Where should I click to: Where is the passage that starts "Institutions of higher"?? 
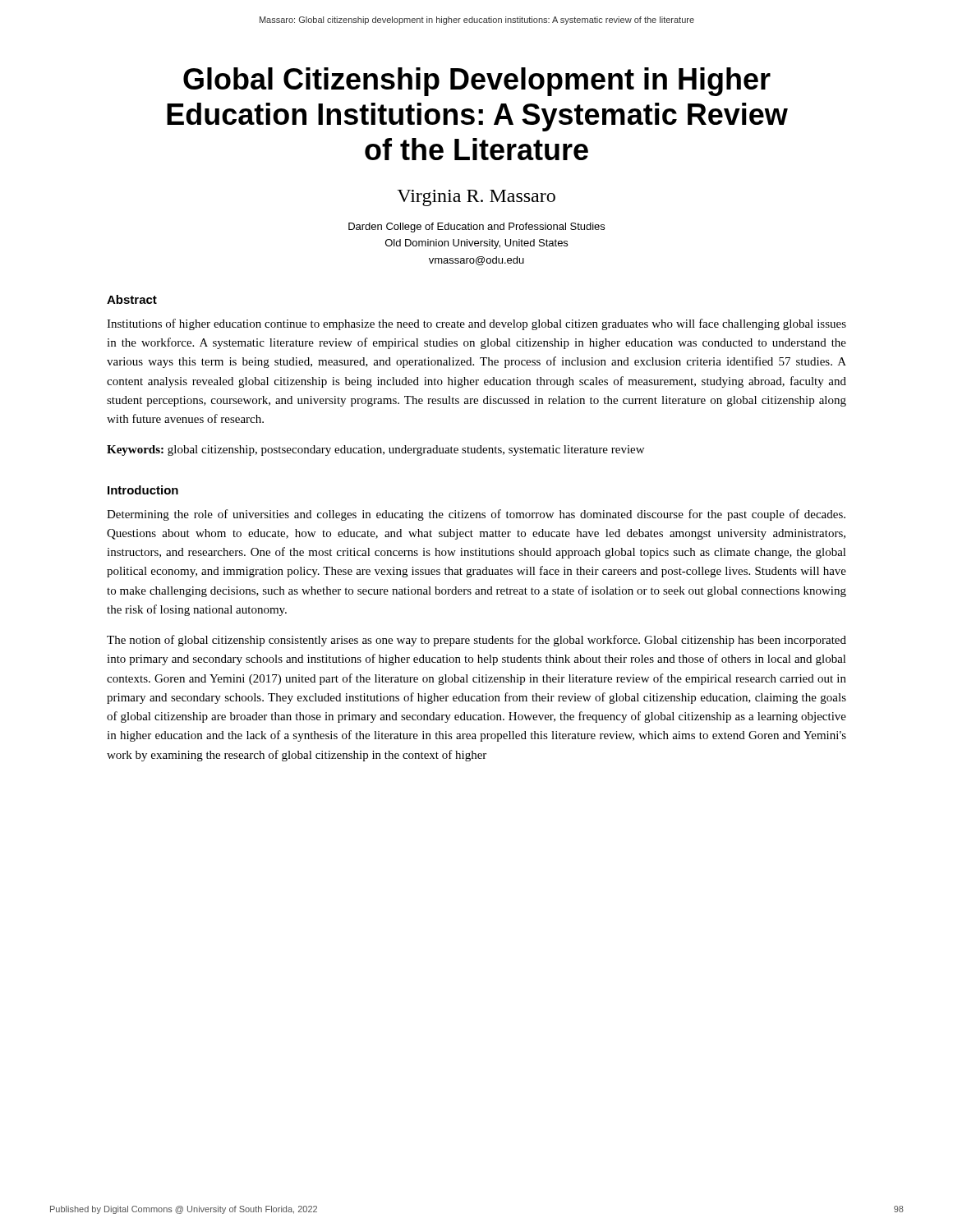coord(476,371)
